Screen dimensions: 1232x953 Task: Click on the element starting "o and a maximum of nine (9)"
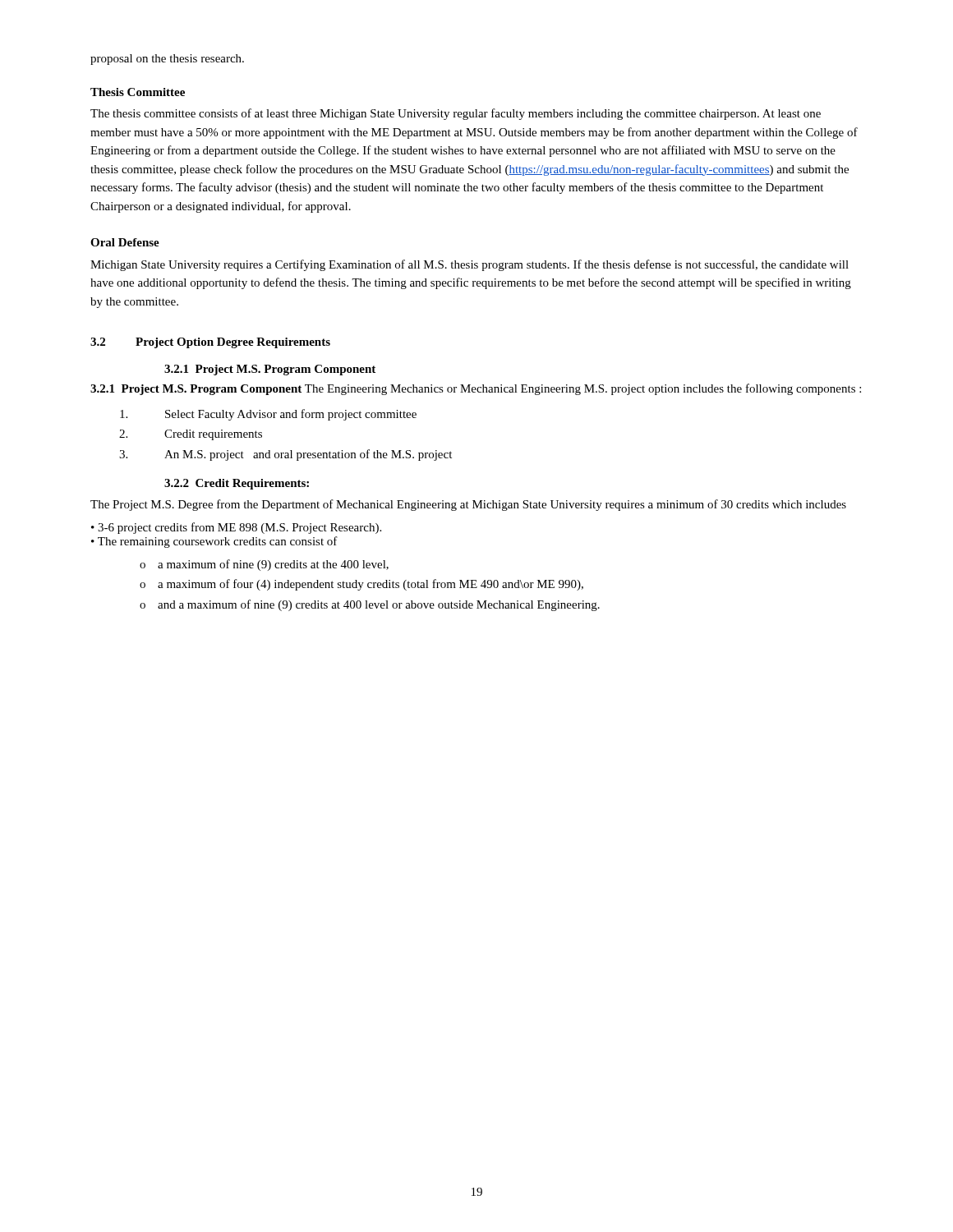[476, 604]
